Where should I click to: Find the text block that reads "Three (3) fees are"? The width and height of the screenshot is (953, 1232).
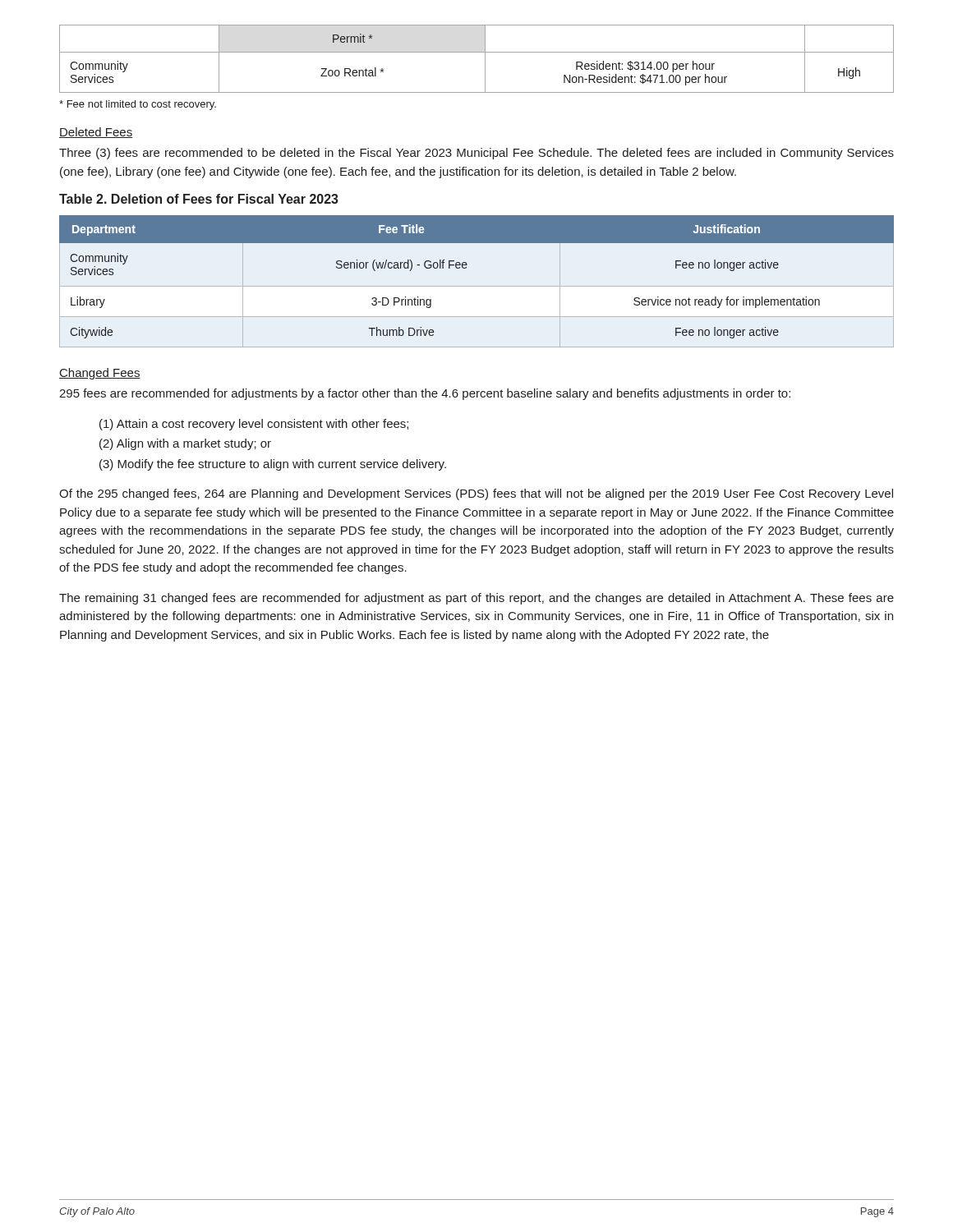(x=476, y=162)
